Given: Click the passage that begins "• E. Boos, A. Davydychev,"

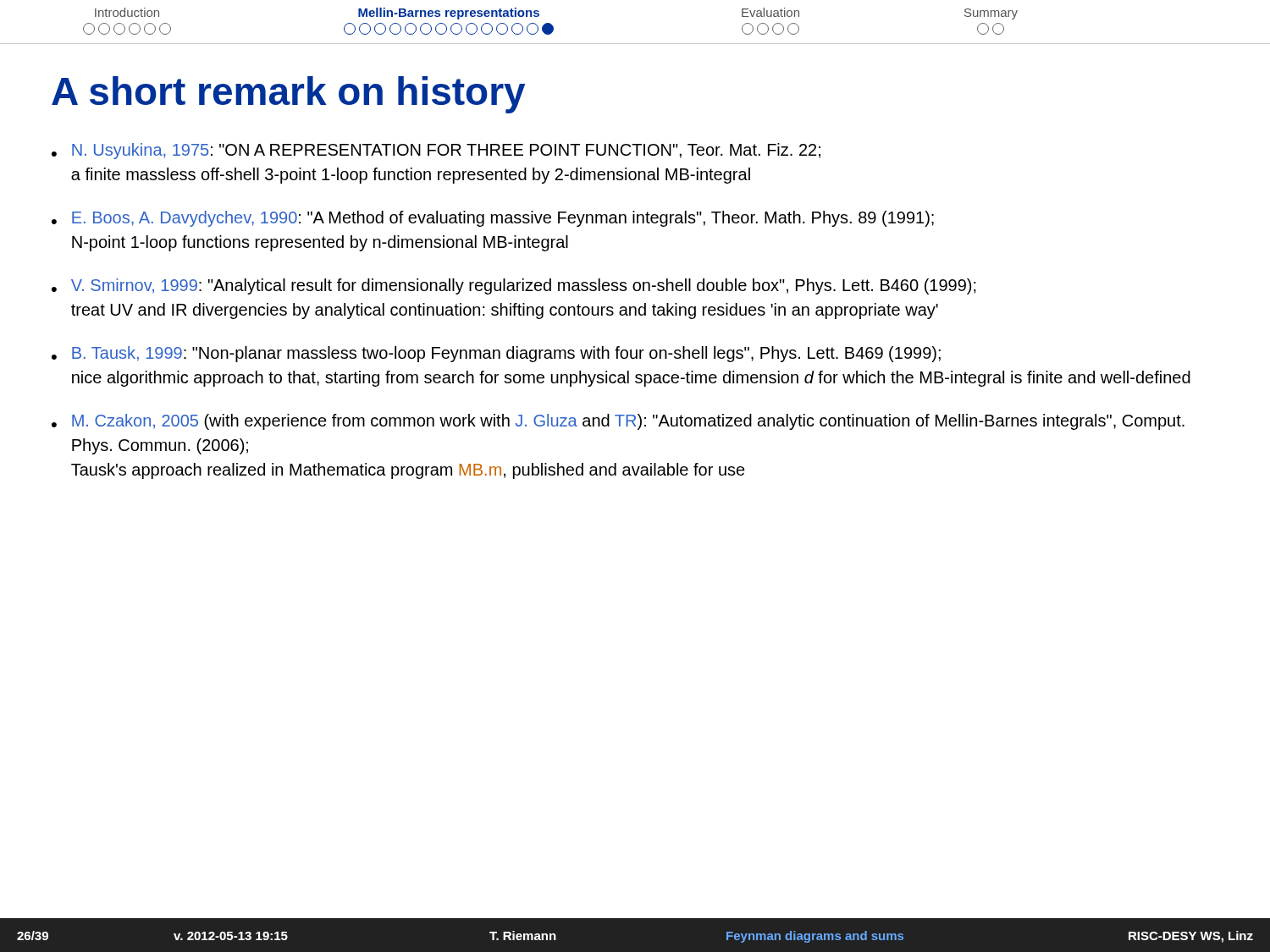Looking at the screenshot, I should click(x=493, y=230).
